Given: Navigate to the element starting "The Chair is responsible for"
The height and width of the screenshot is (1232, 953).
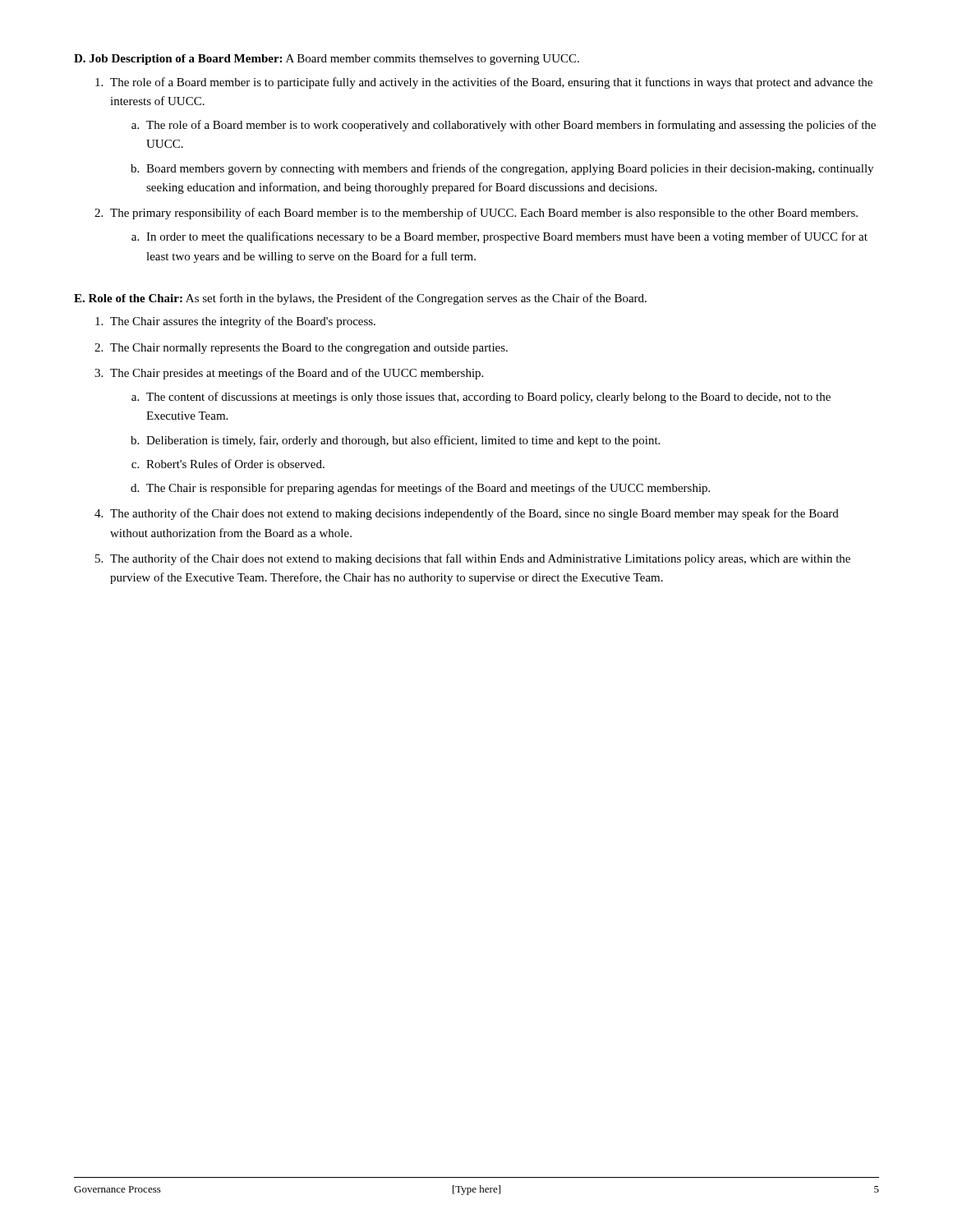Looking at the screenshot, I should (x=429, y=488).
